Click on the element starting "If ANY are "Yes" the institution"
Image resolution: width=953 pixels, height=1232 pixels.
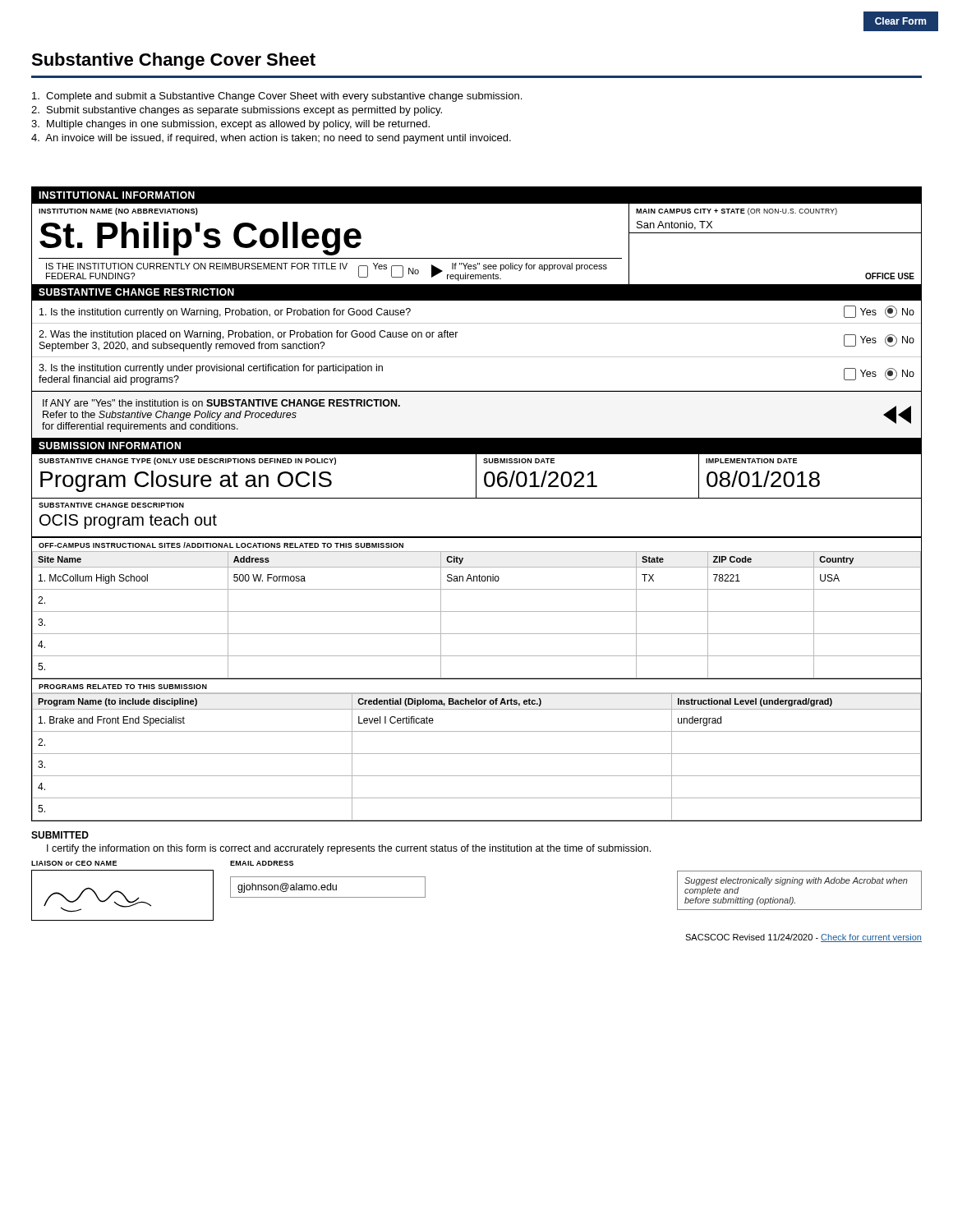pos(231,415)
